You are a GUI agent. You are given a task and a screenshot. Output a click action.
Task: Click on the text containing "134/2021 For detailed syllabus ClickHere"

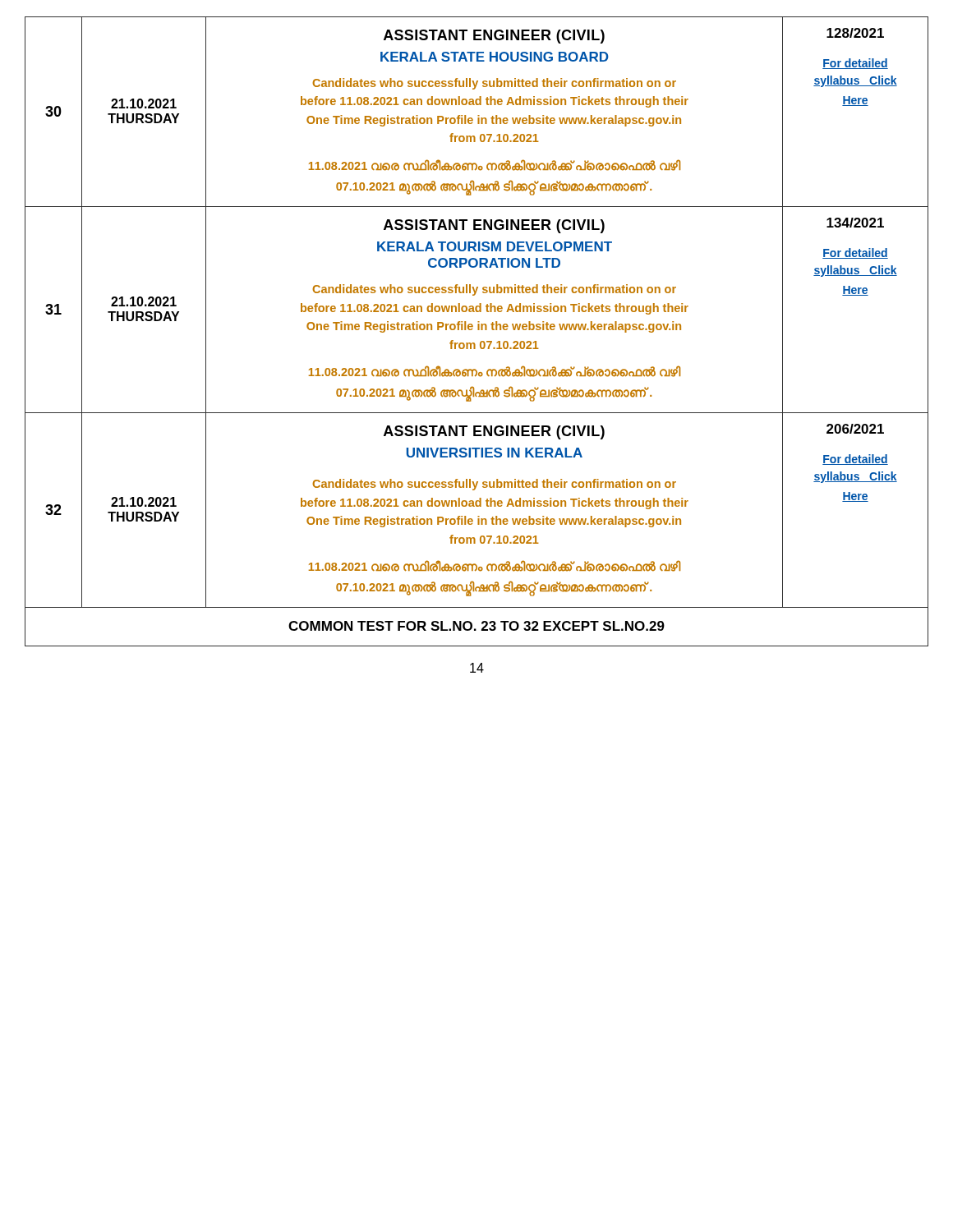tap(855, 258)
